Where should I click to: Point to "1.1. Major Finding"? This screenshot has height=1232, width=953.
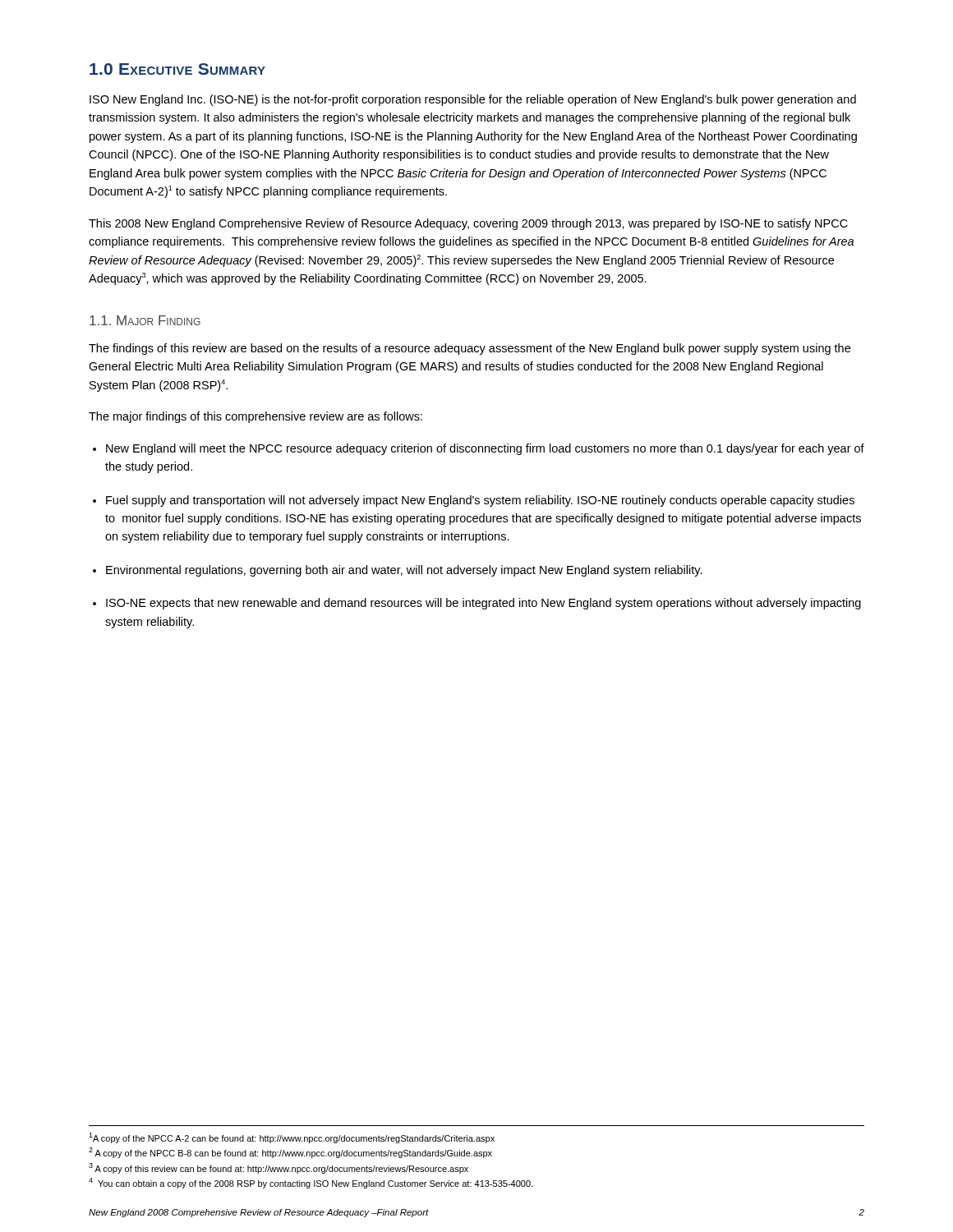click(145, 321)
